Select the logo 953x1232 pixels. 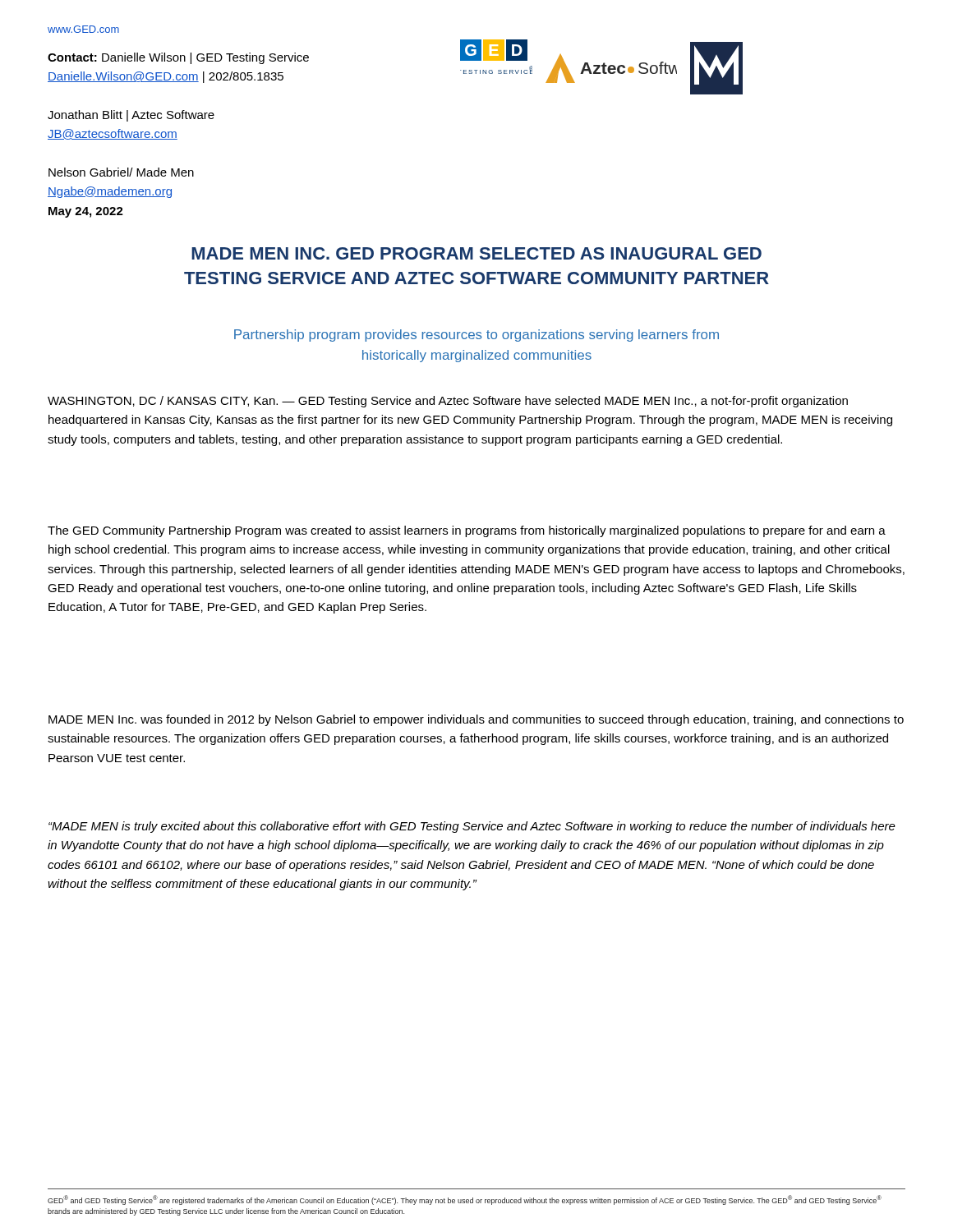601,68
